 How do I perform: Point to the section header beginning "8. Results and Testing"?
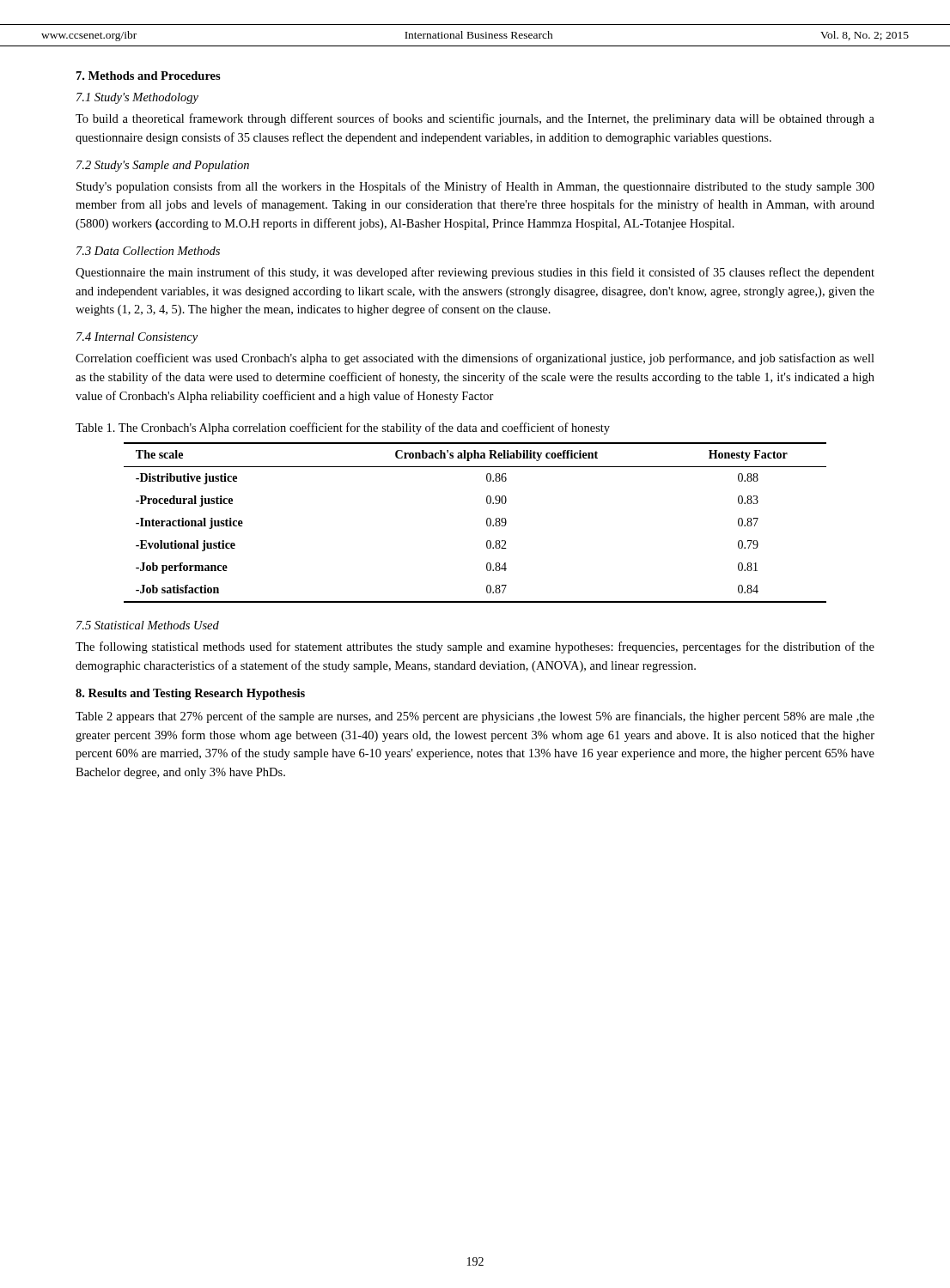tap(190, 693)
